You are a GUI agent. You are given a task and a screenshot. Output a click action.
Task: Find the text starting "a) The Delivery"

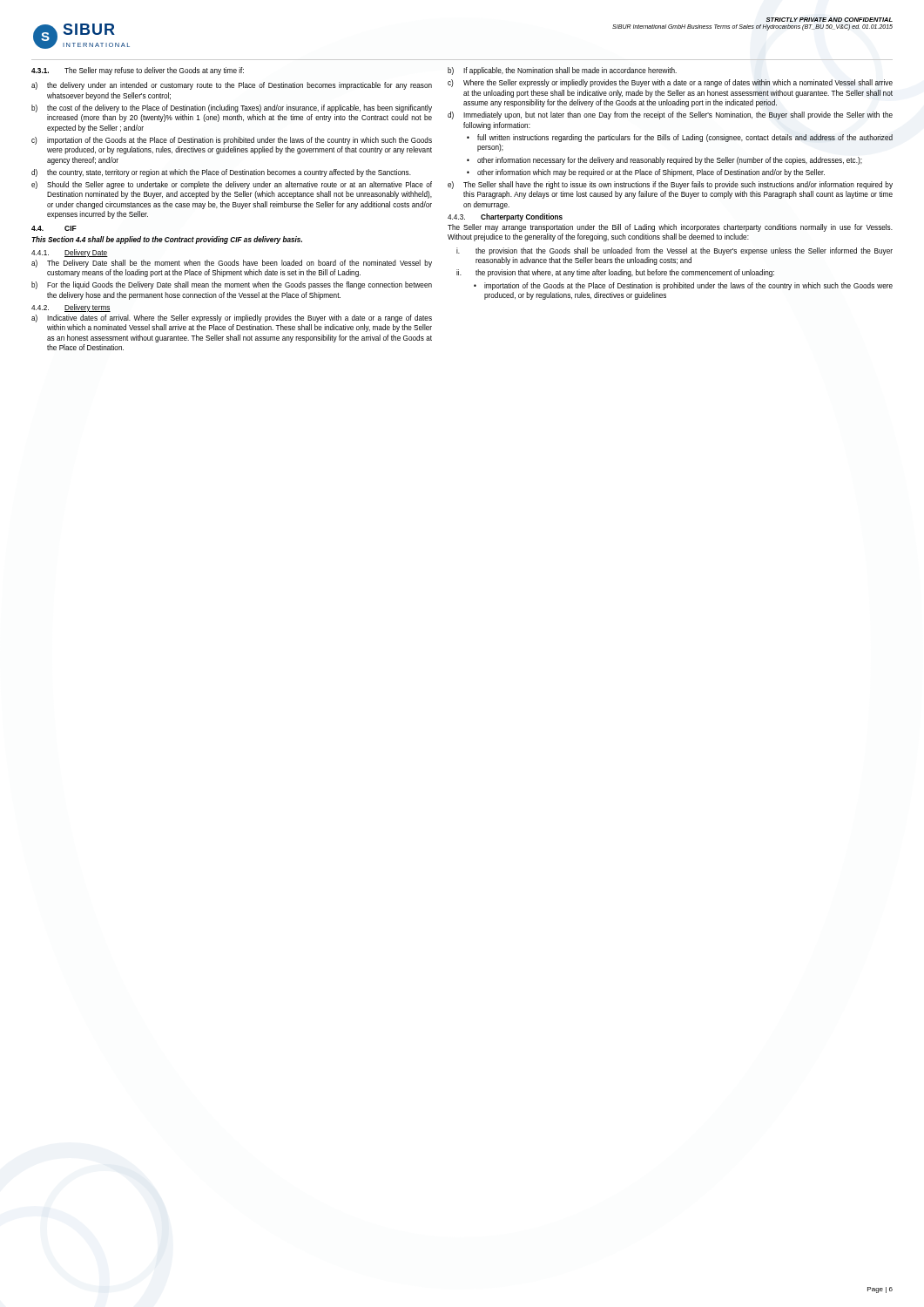click(232, 268)
